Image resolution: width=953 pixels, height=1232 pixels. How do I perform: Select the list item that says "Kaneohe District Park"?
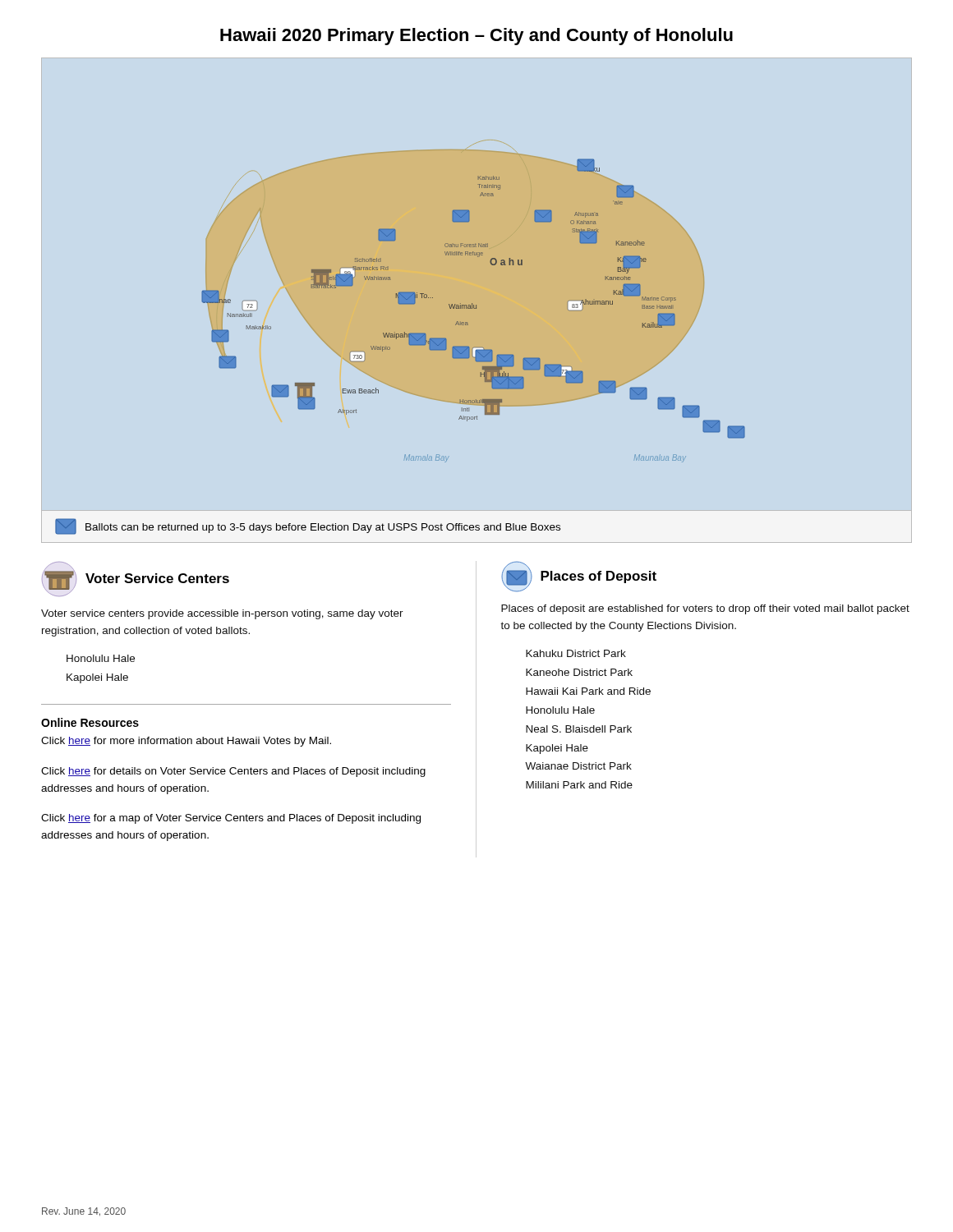point(579,672)
